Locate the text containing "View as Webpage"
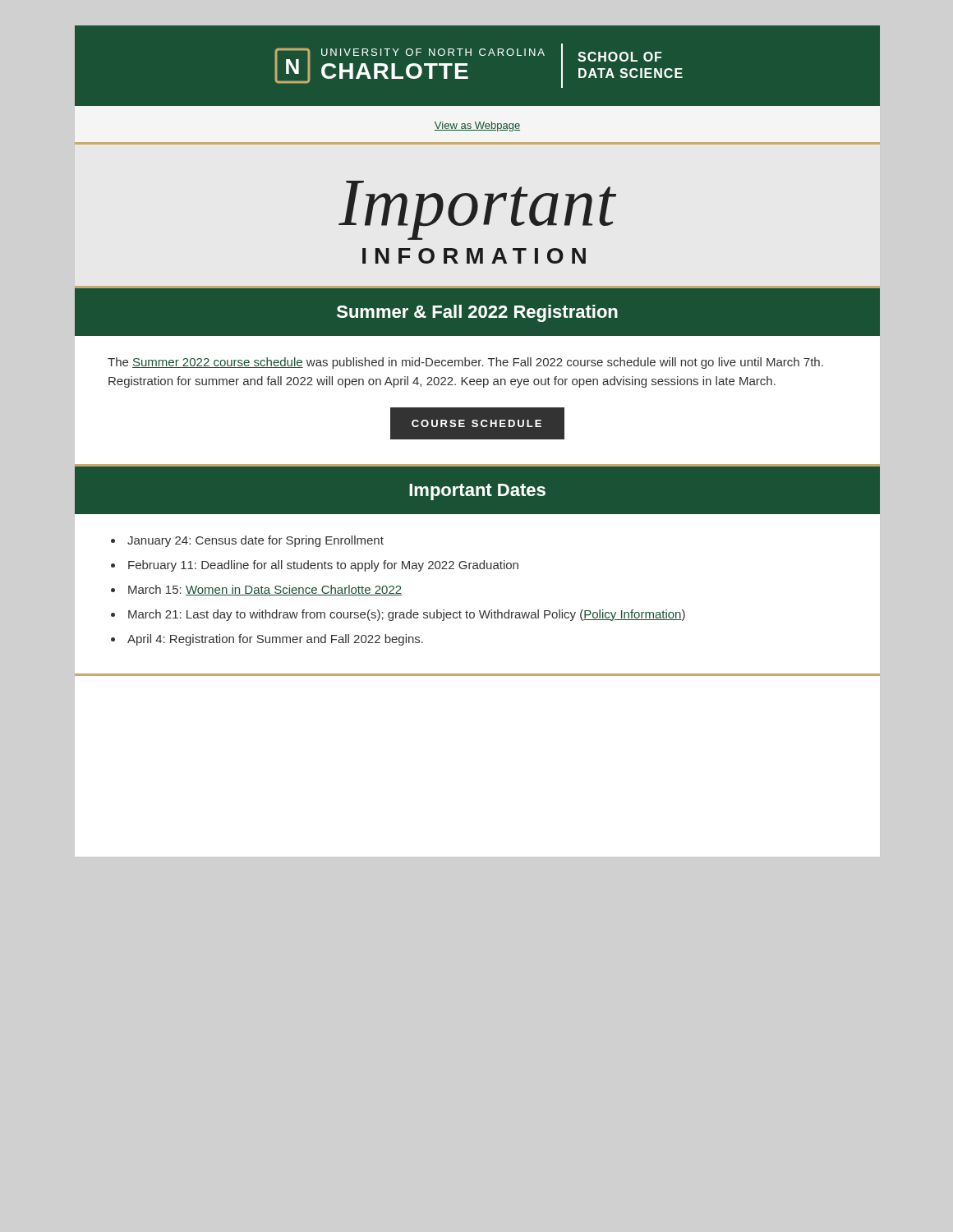The image size is (953, 1232). click(477, 125)
